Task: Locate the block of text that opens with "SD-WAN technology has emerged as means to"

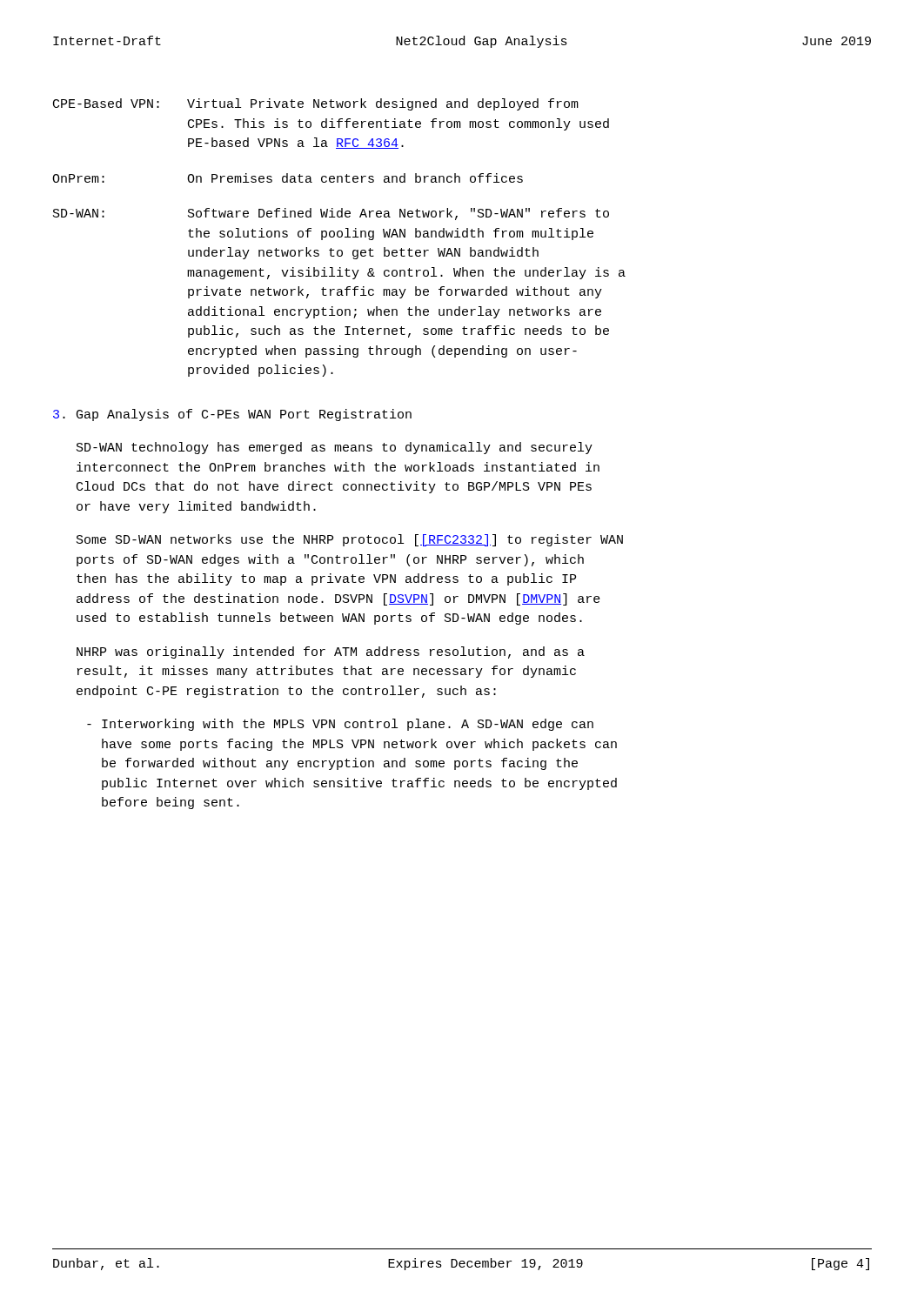Action: (326, 478)
